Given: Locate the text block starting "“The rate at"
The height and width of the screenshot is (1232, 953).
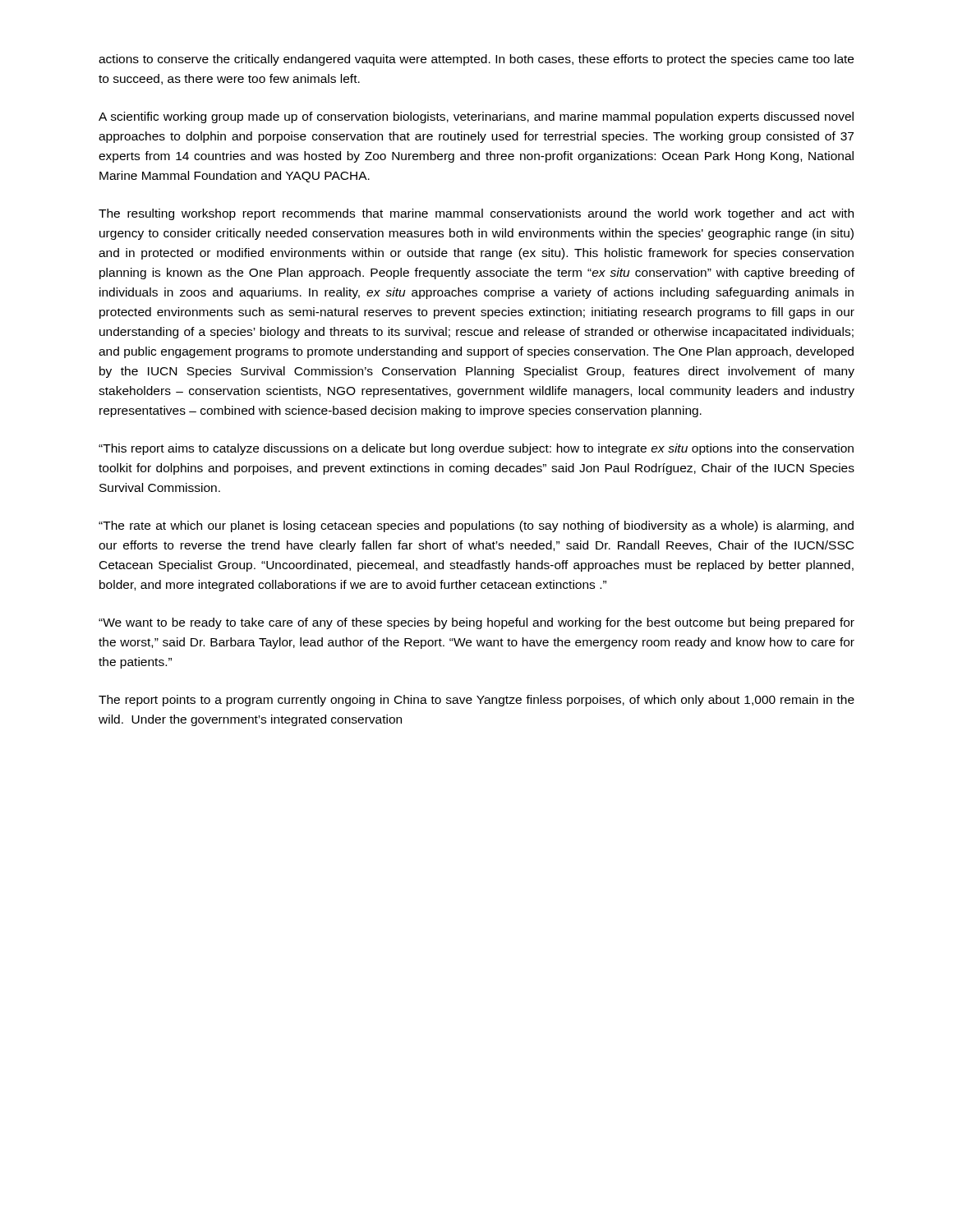Looking at the screenshot, I should (476, 555).
